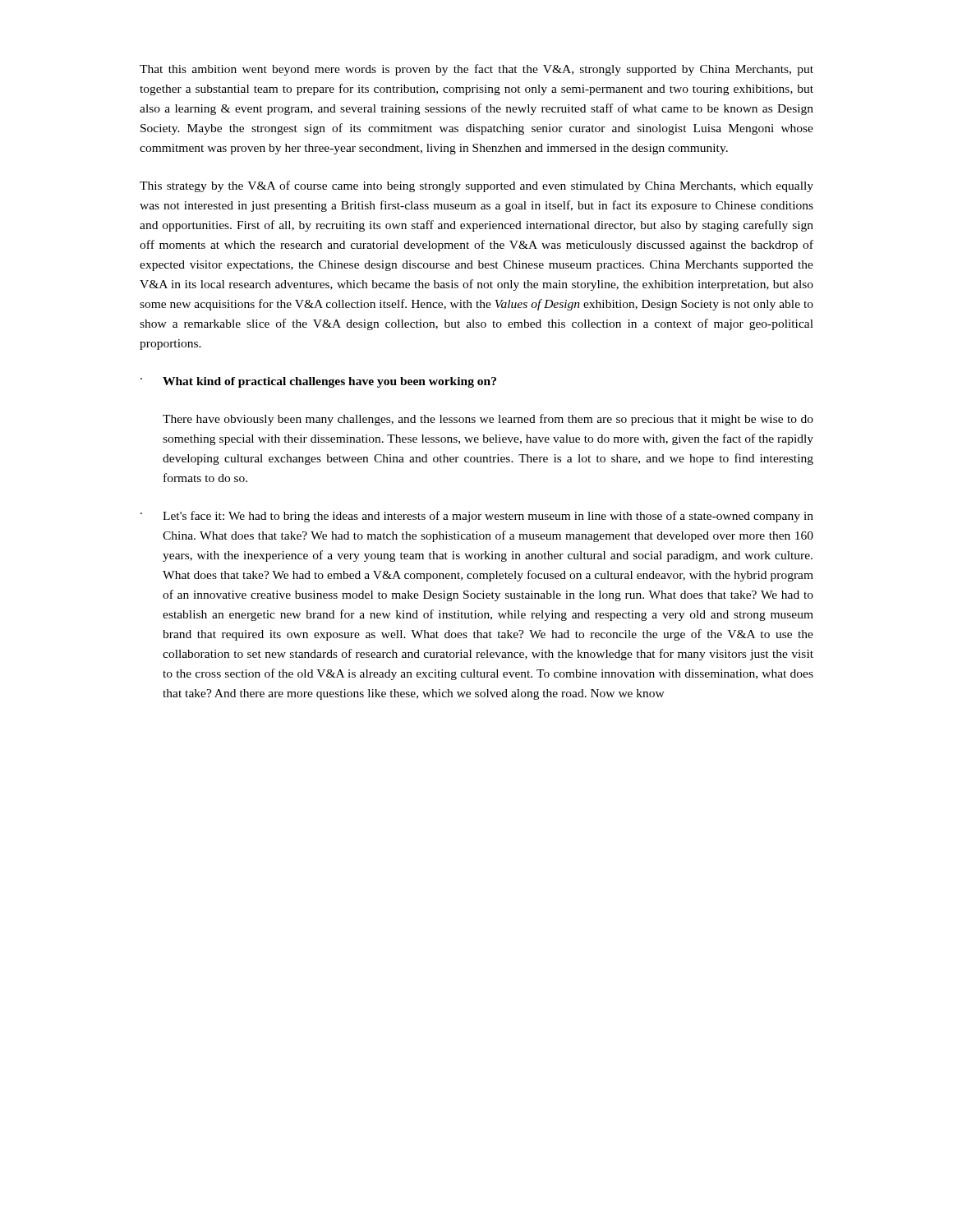This screenshot has width=953, height=1232.
Task: Find the section header that says "What kind of"
Action: [330, 381]
